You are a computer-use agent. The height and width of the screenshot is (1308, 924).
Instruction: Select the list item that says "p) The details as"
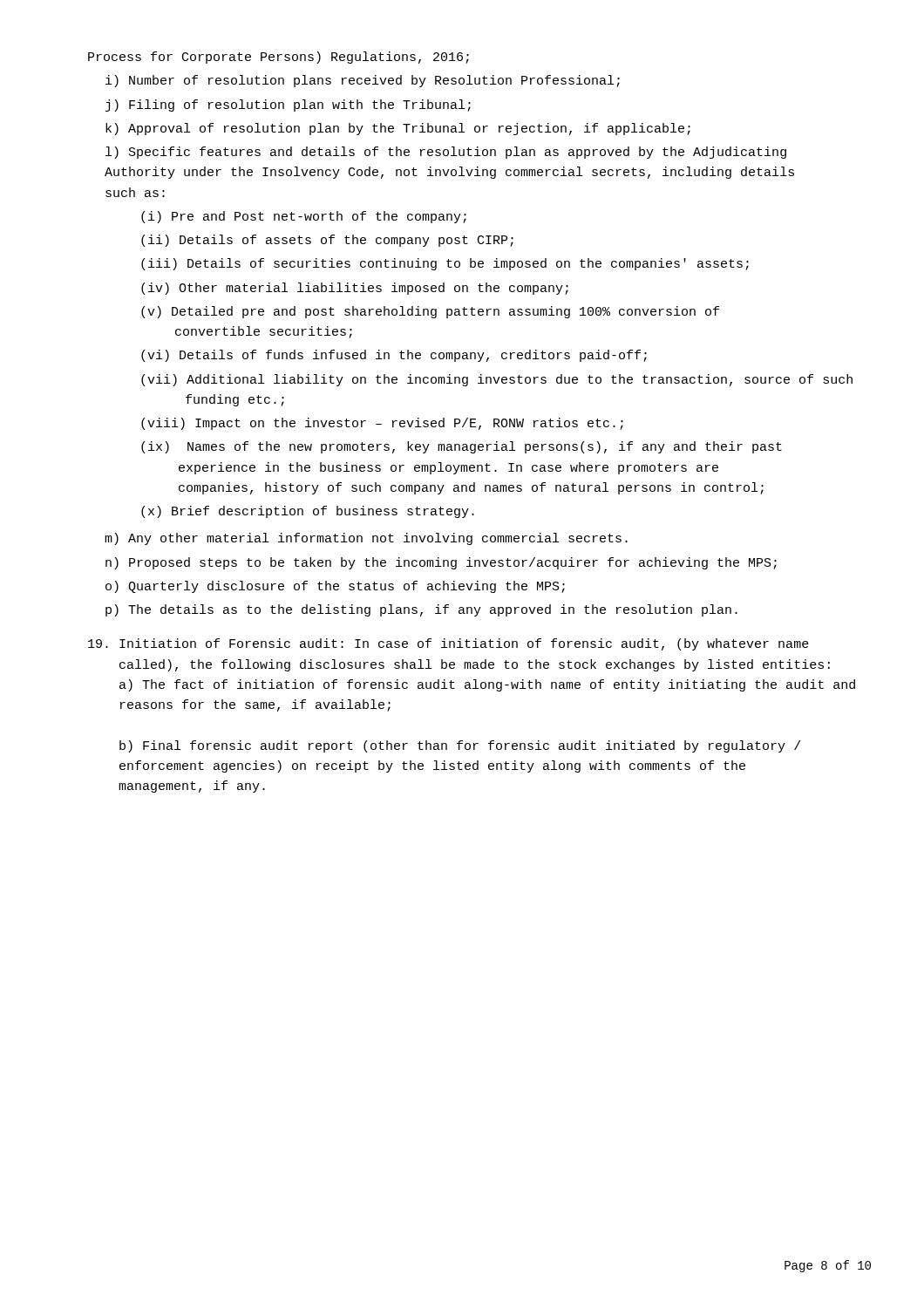coord(422,611)
